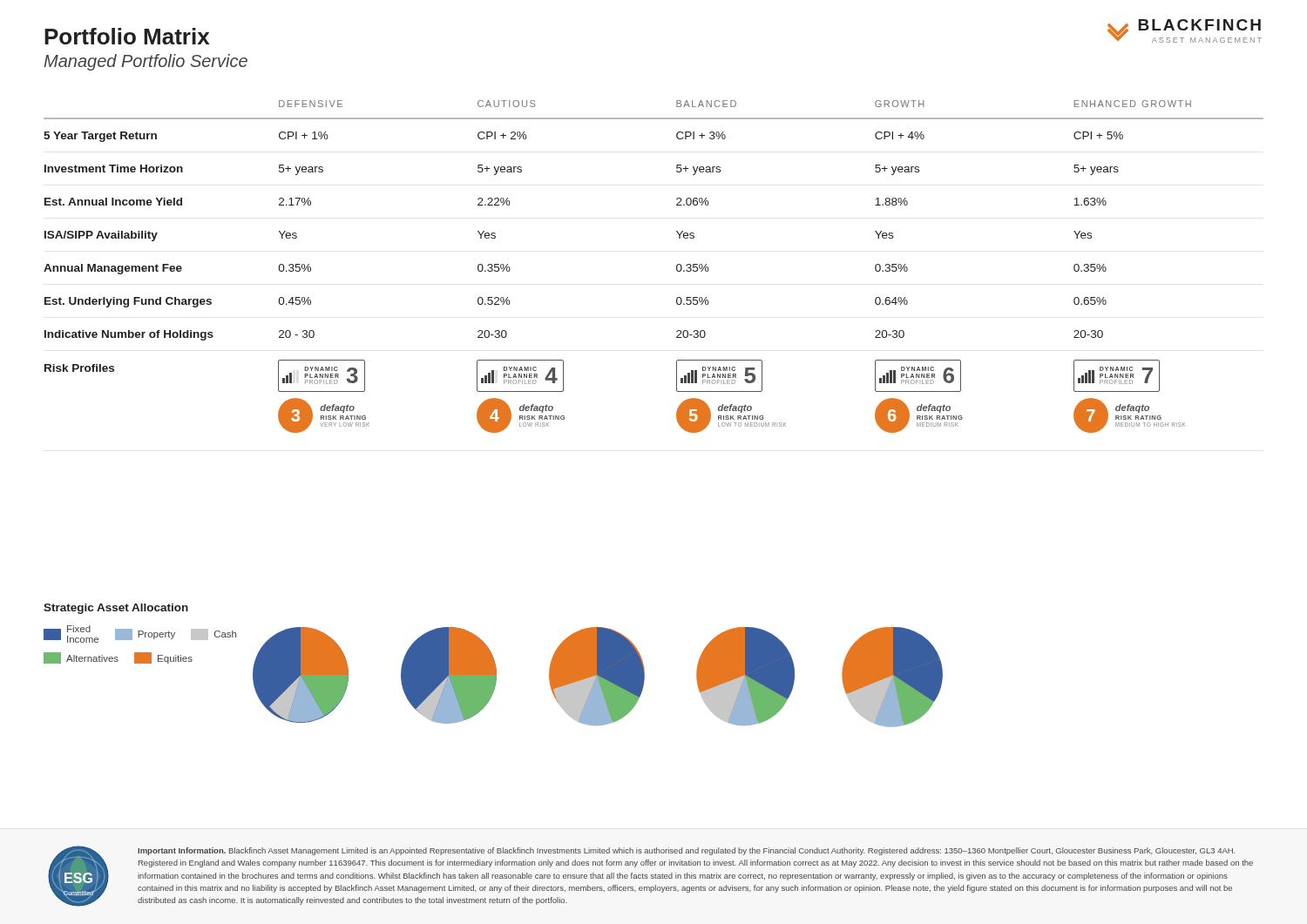Locate the section header with the text "Strategic Asset Allocation"
Image resolution: width=1307 pixels, height=924 pixels.
(x=116, y=607)
